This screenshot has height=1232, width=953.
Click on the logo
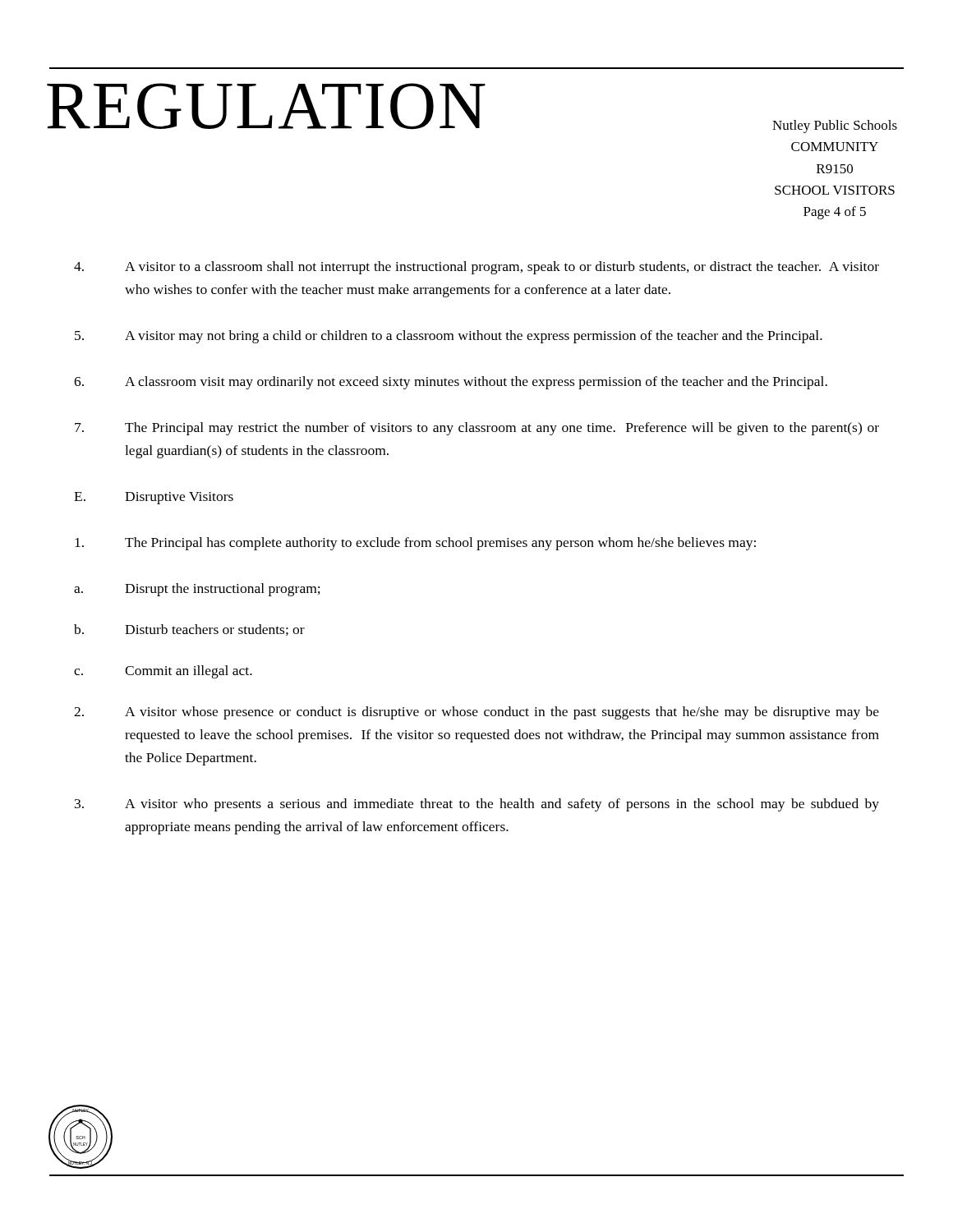point(81,1138)
